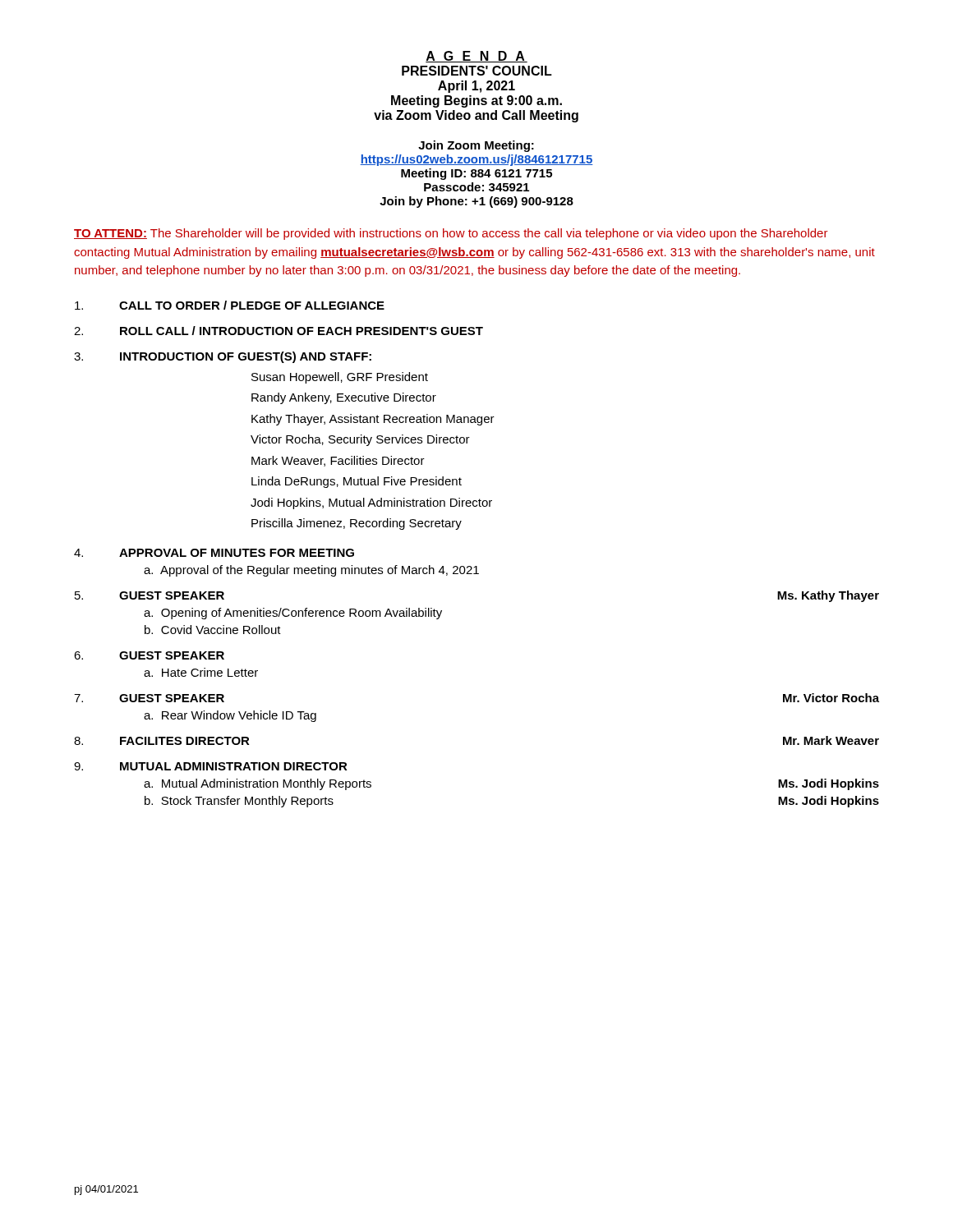Screen dimensions: 1232x953
Task: Locate the block of text that opens with "6. GUEST SPEAKER a. Hate"
Action: 149,655
